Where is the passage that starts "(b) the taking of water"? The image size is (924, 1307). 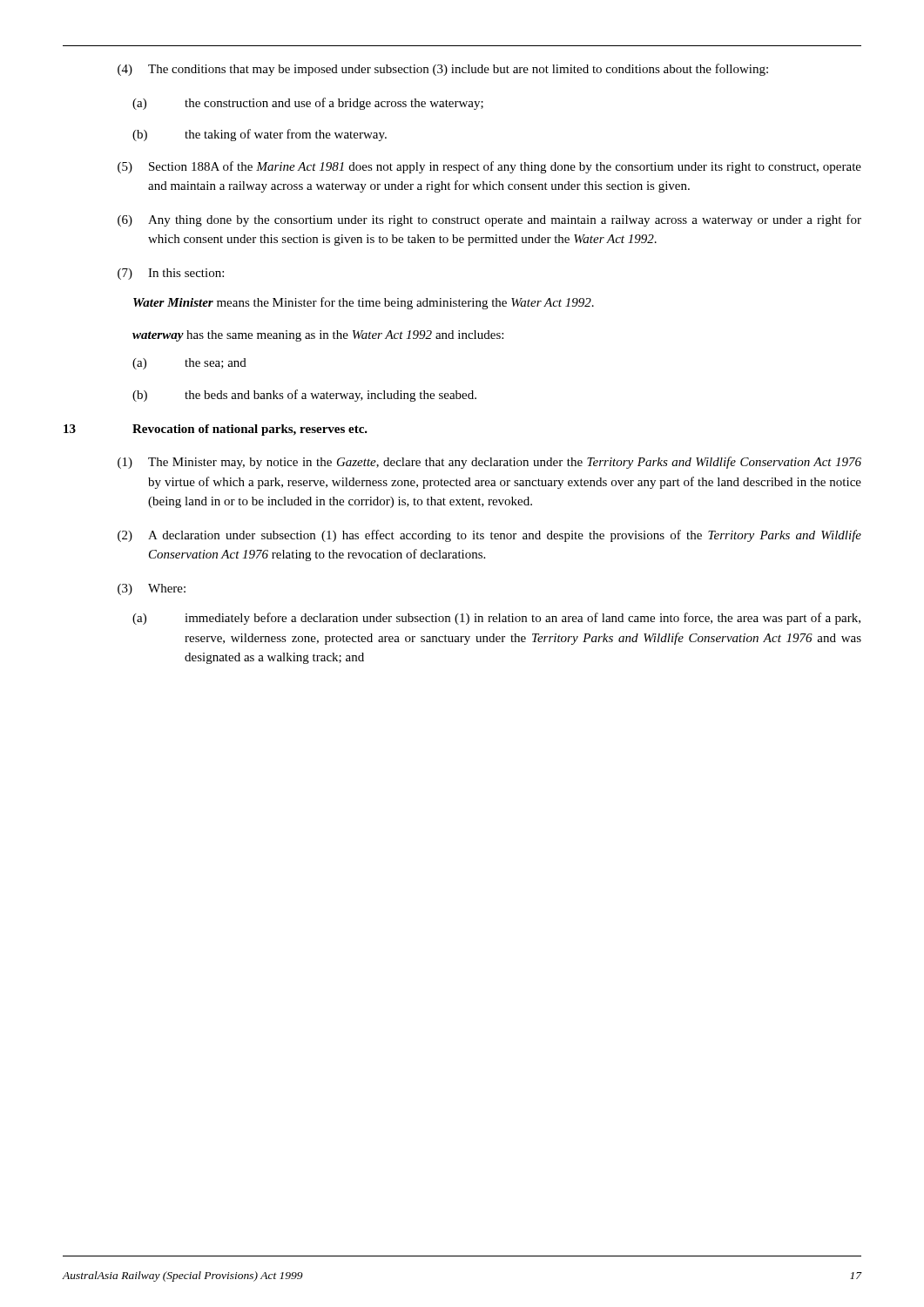tap(260, 135)
